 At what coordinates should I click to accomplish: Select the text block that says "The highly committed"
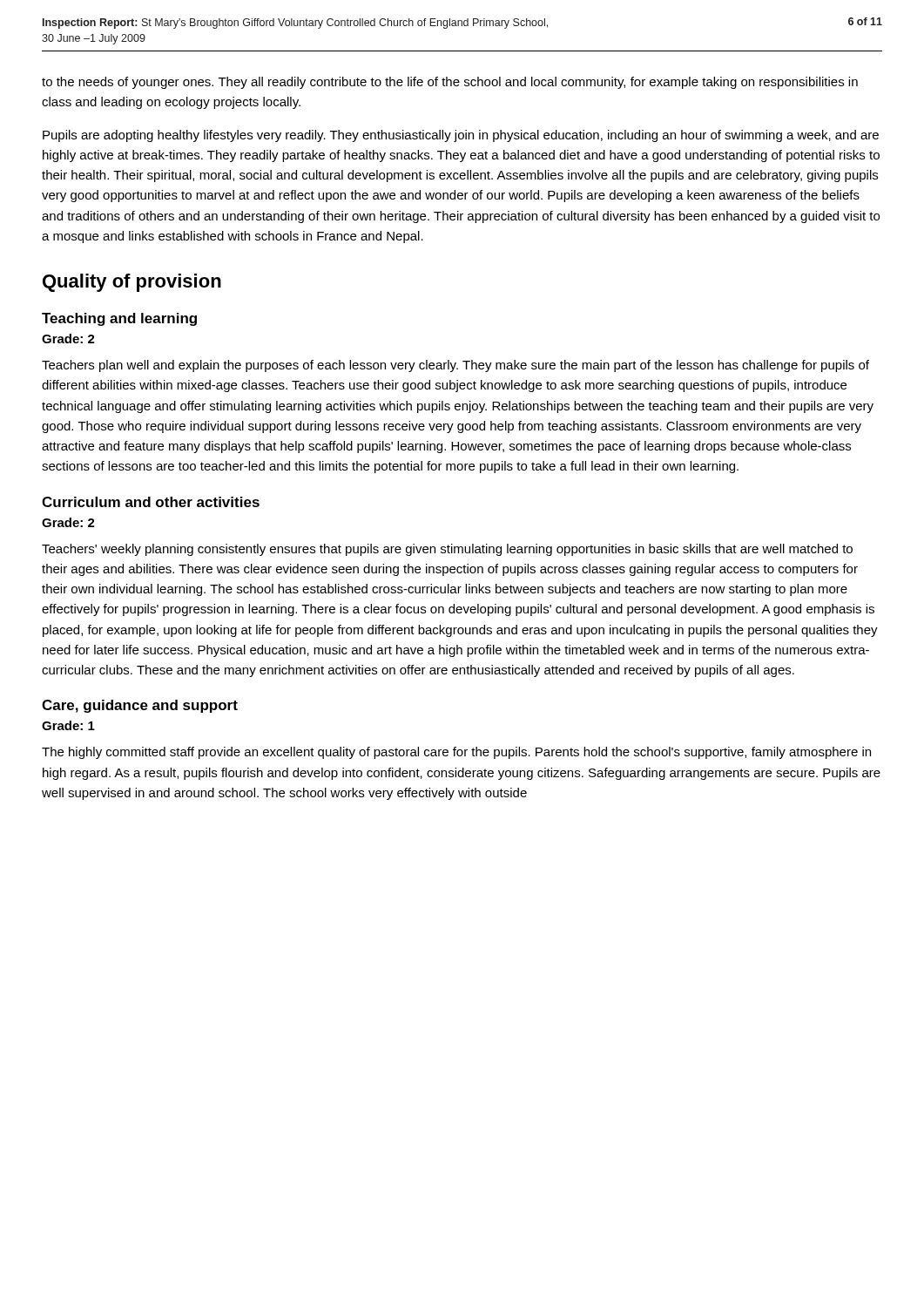[x=461, y=772]
